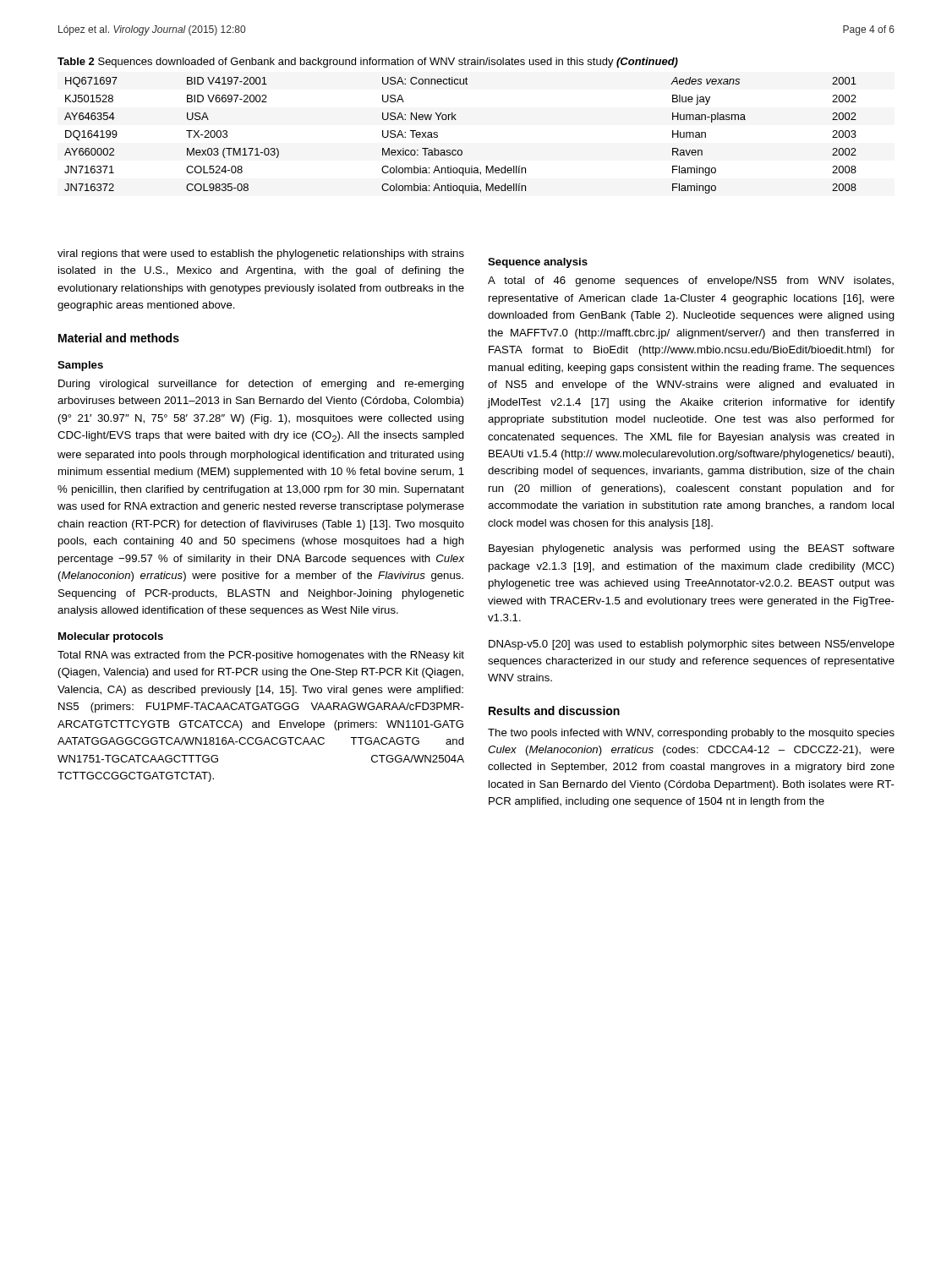Locate the table

point(476,134)
